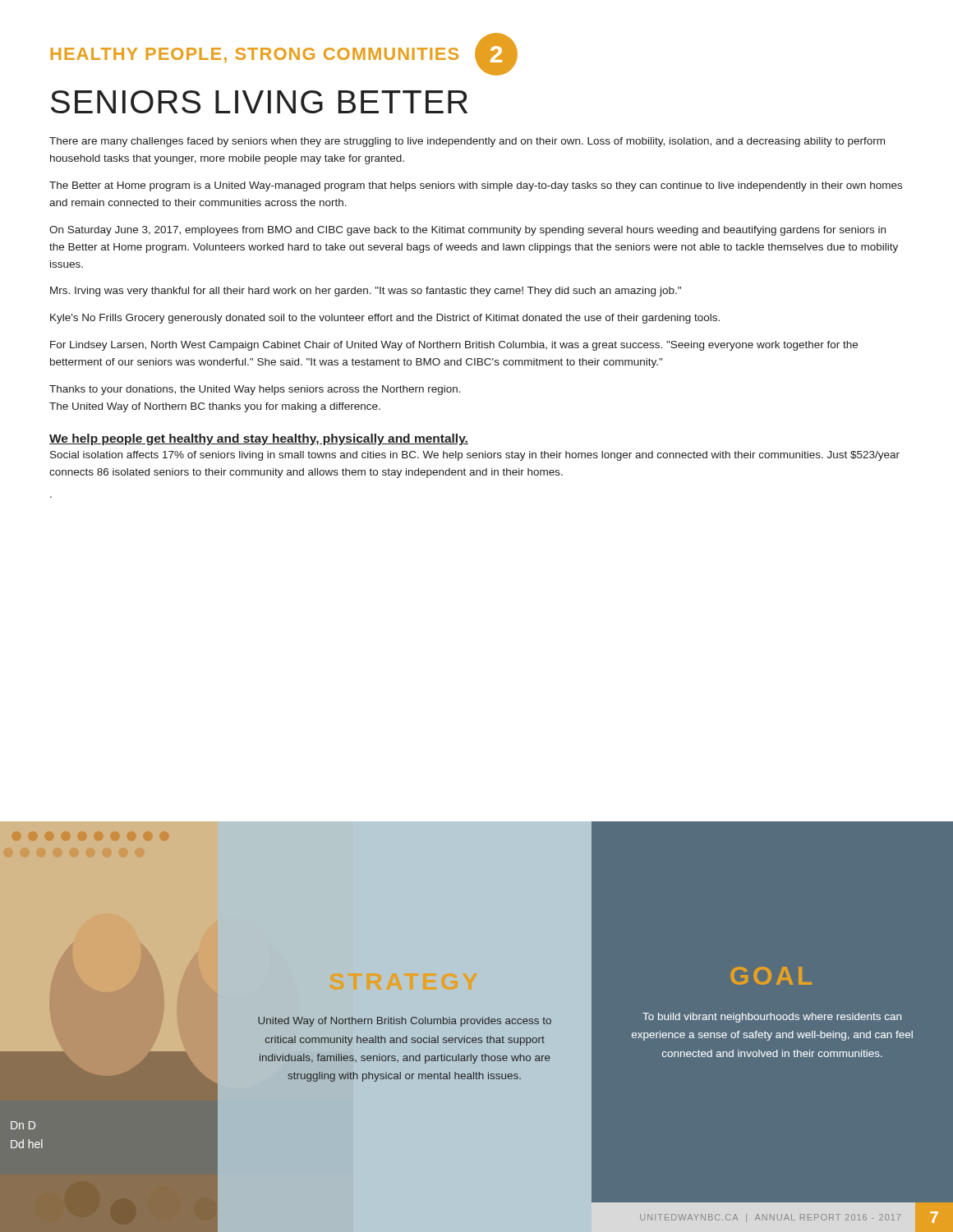Click on the text block with the text "Mrs. Irving was very thankful"
The image size is (953, 1232).
tap(365, 291)
